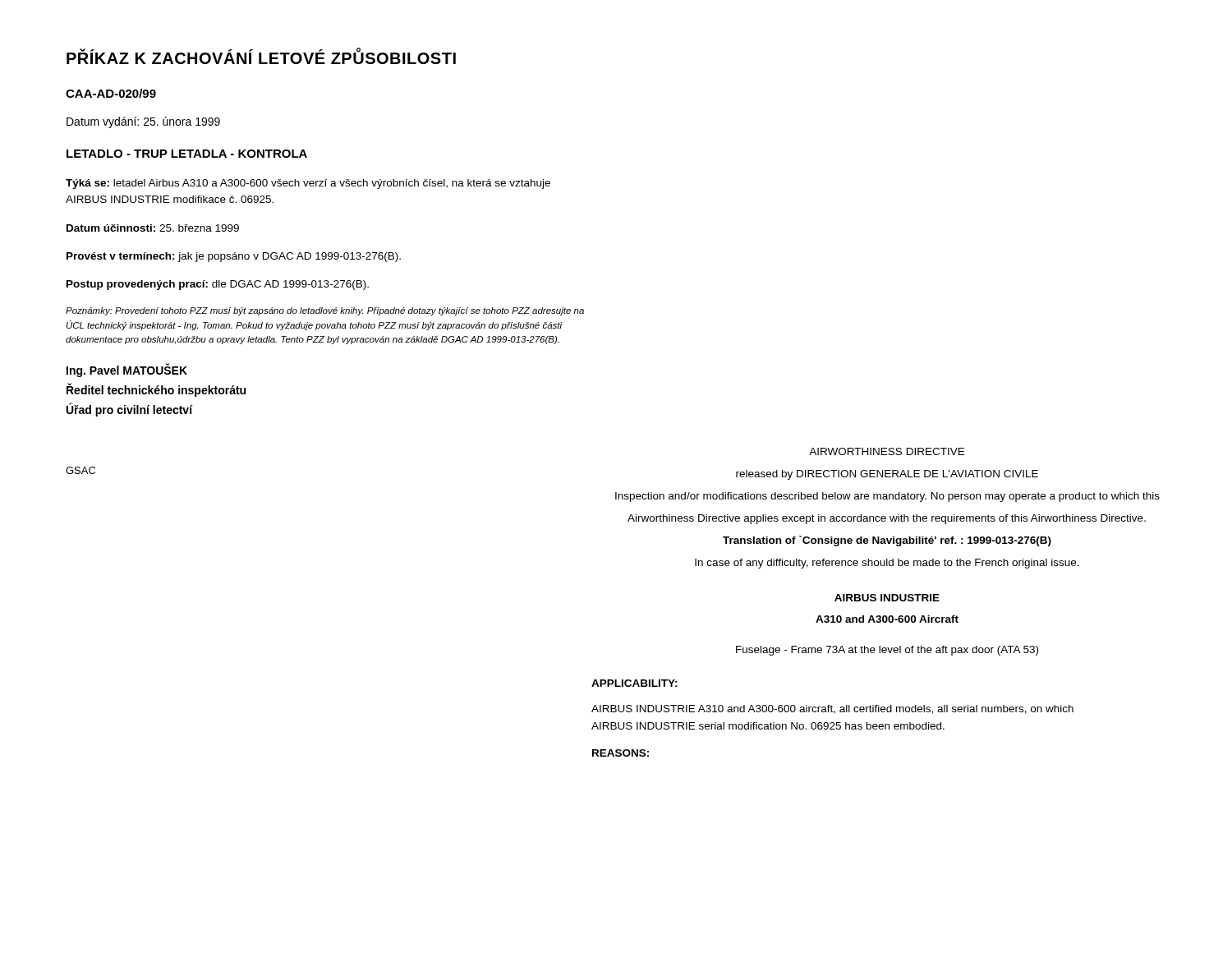Point to the block starting "Fuselage - Frame 73A"
This screenshot has width=1232, height=953.
point(887,651)
